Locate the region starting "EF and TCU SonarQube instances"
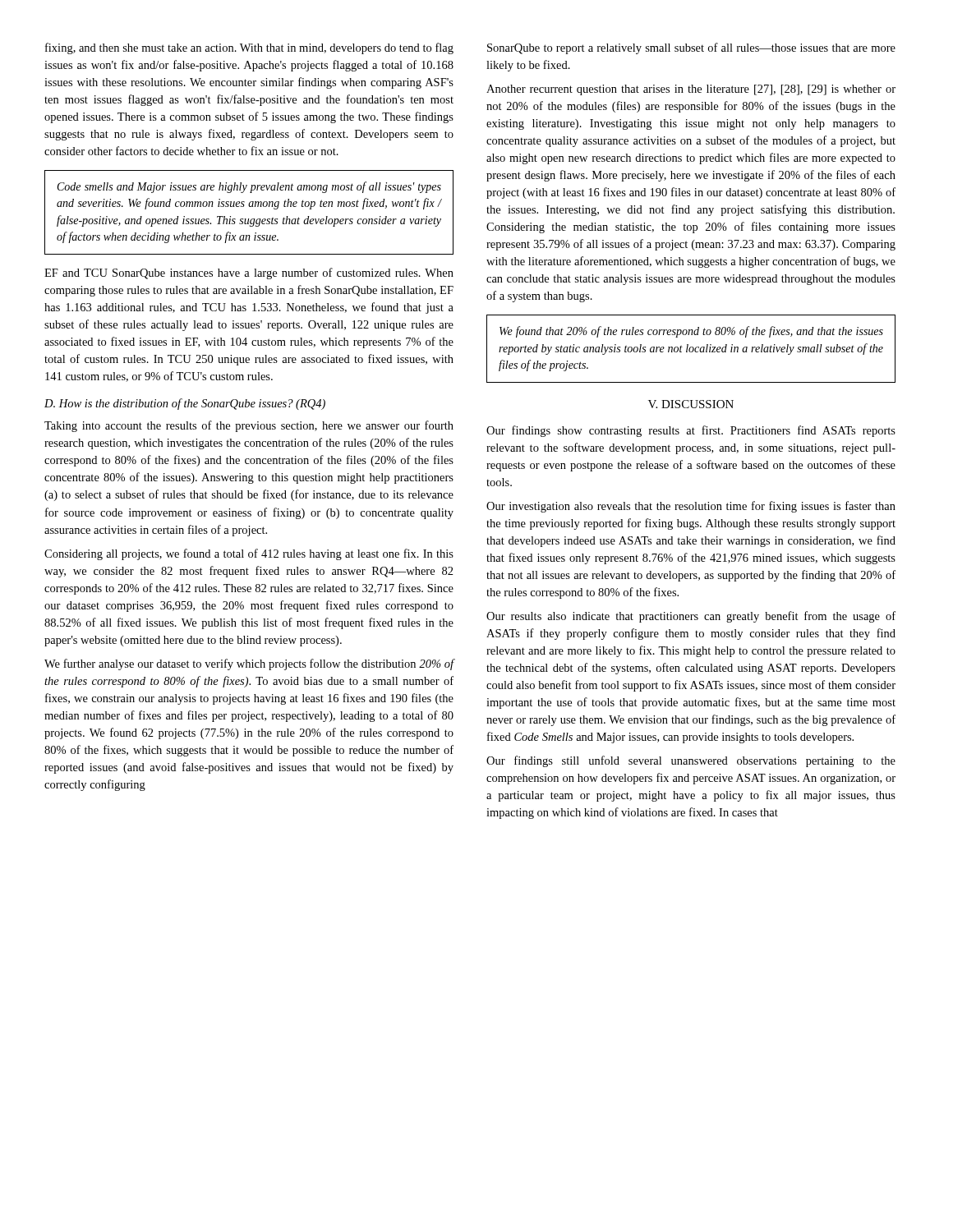The width and height of the screenshot is (953, 1232). pos(249,325)
